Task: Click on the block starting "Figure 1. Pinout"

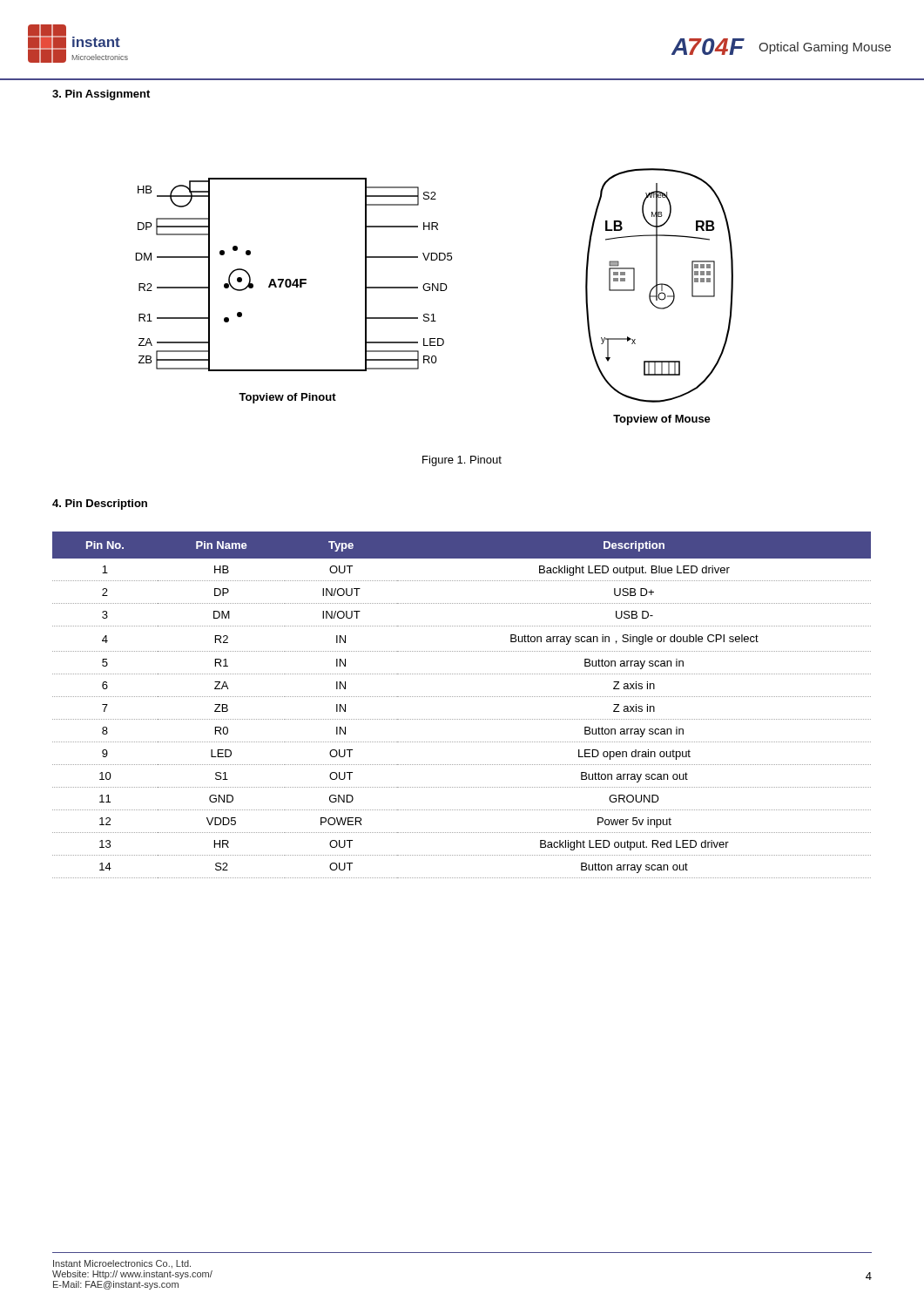Action: (x=462, y=460)
